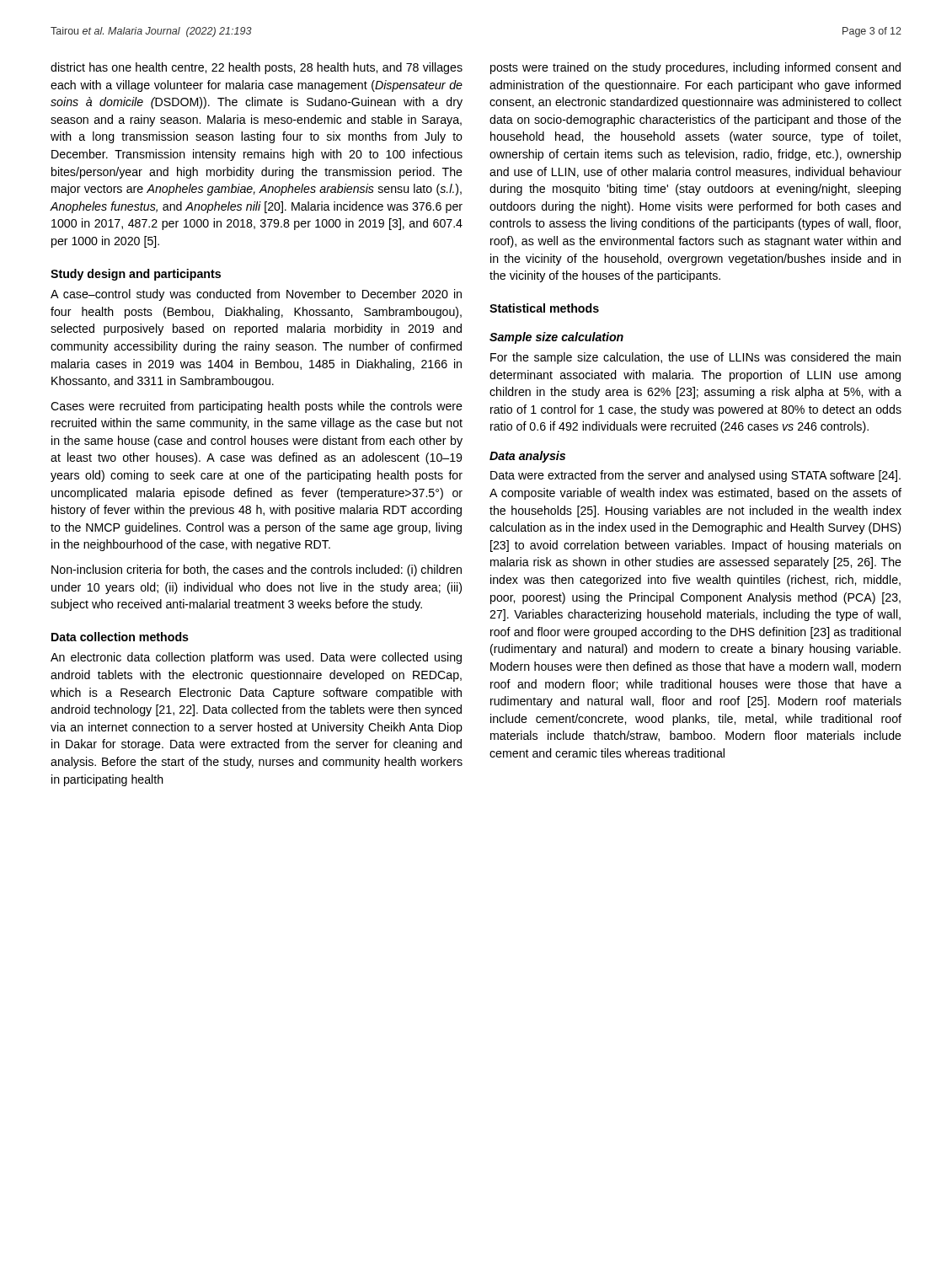Locate the element starting "posts were trained on"

coord(695,172)
